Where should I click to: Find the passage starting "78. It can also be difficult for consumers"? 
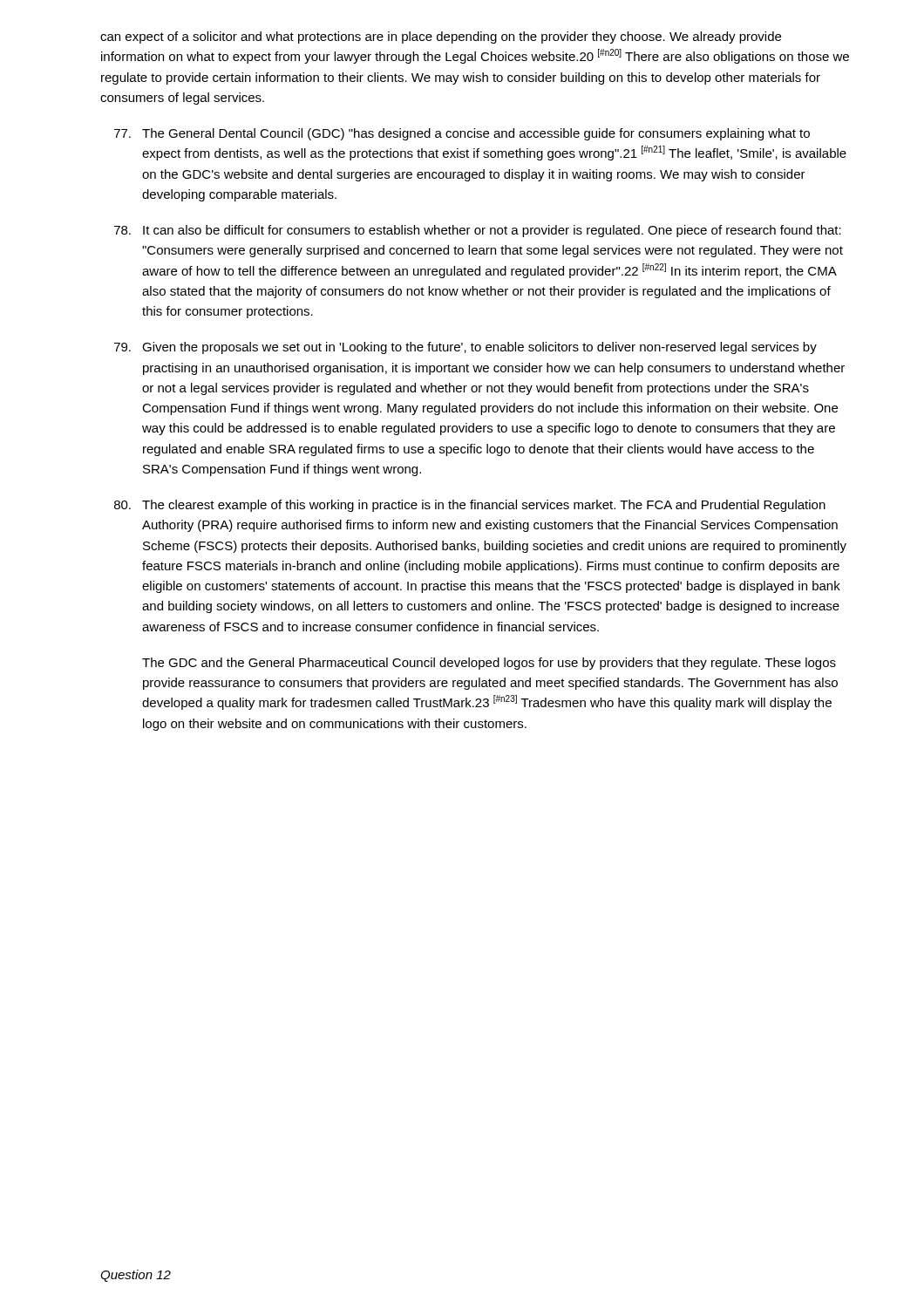click(x=475, y=270)
